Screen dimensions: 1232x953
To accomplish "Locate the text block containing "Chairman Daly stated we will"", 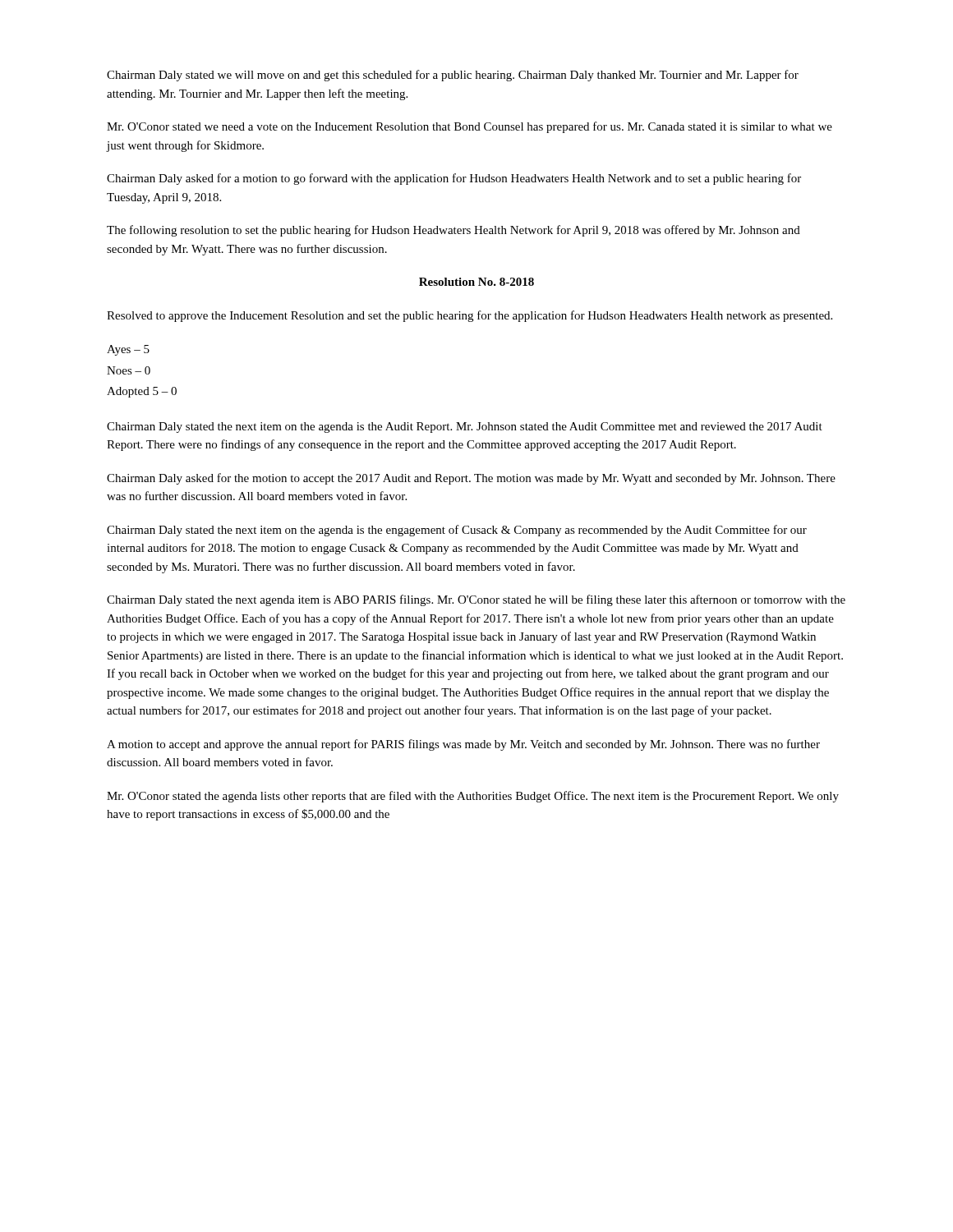I will point(453,84).
